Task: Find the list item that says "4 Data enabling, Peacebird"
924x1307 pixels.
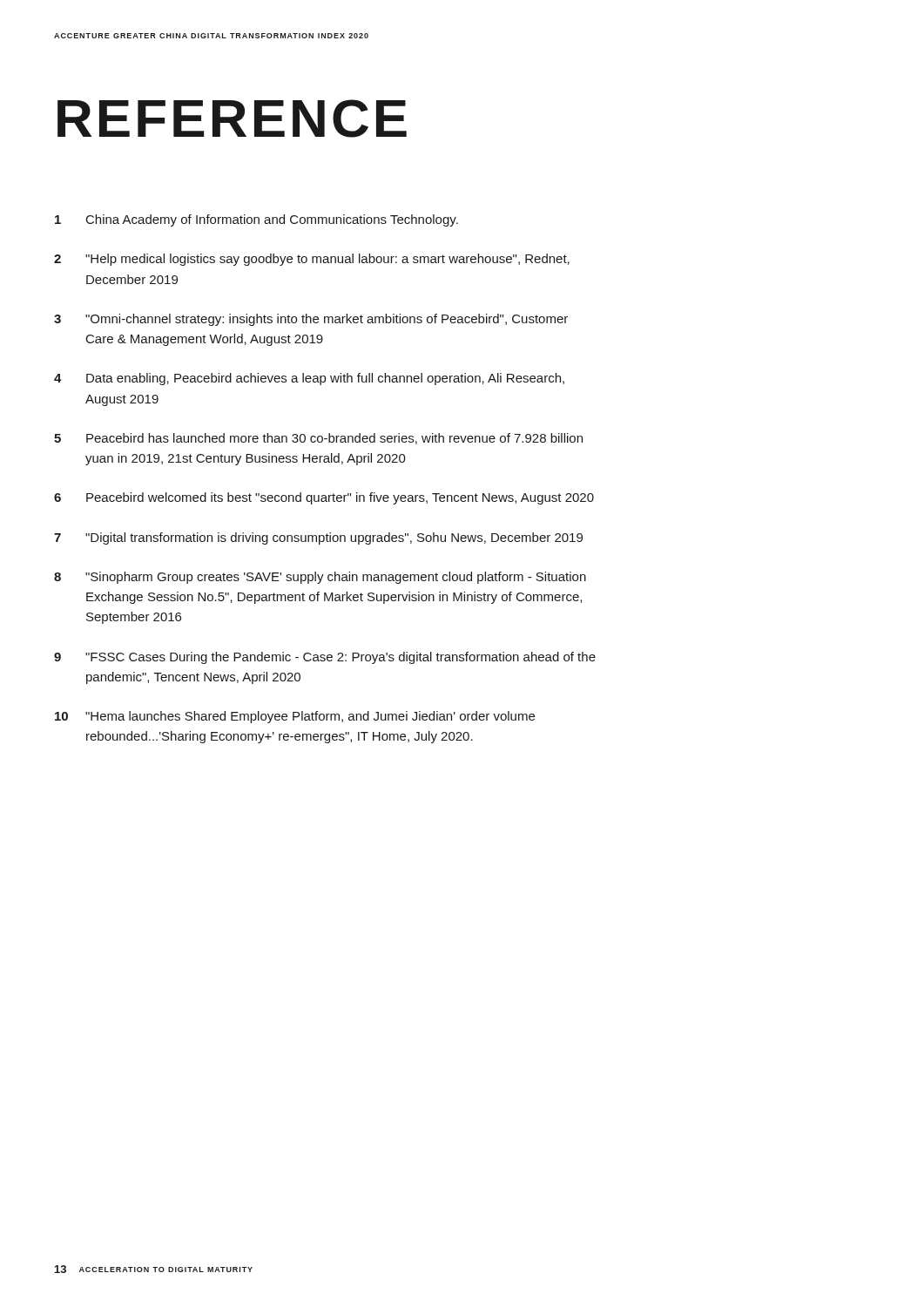Action: 310,388
